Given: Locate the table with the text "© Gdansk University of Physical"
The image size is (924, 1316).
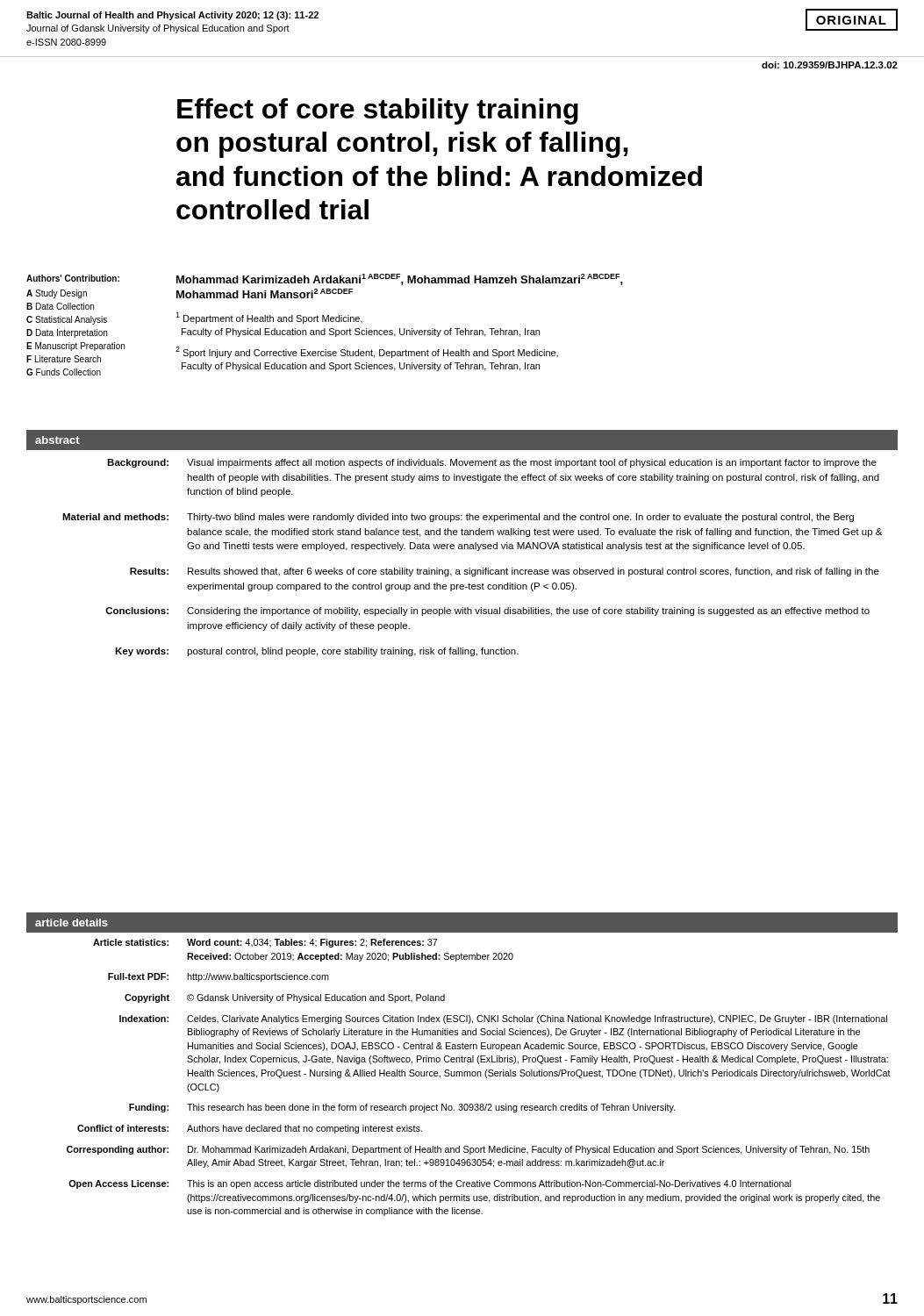Looking at the screenshot, I should point(462,1077).
